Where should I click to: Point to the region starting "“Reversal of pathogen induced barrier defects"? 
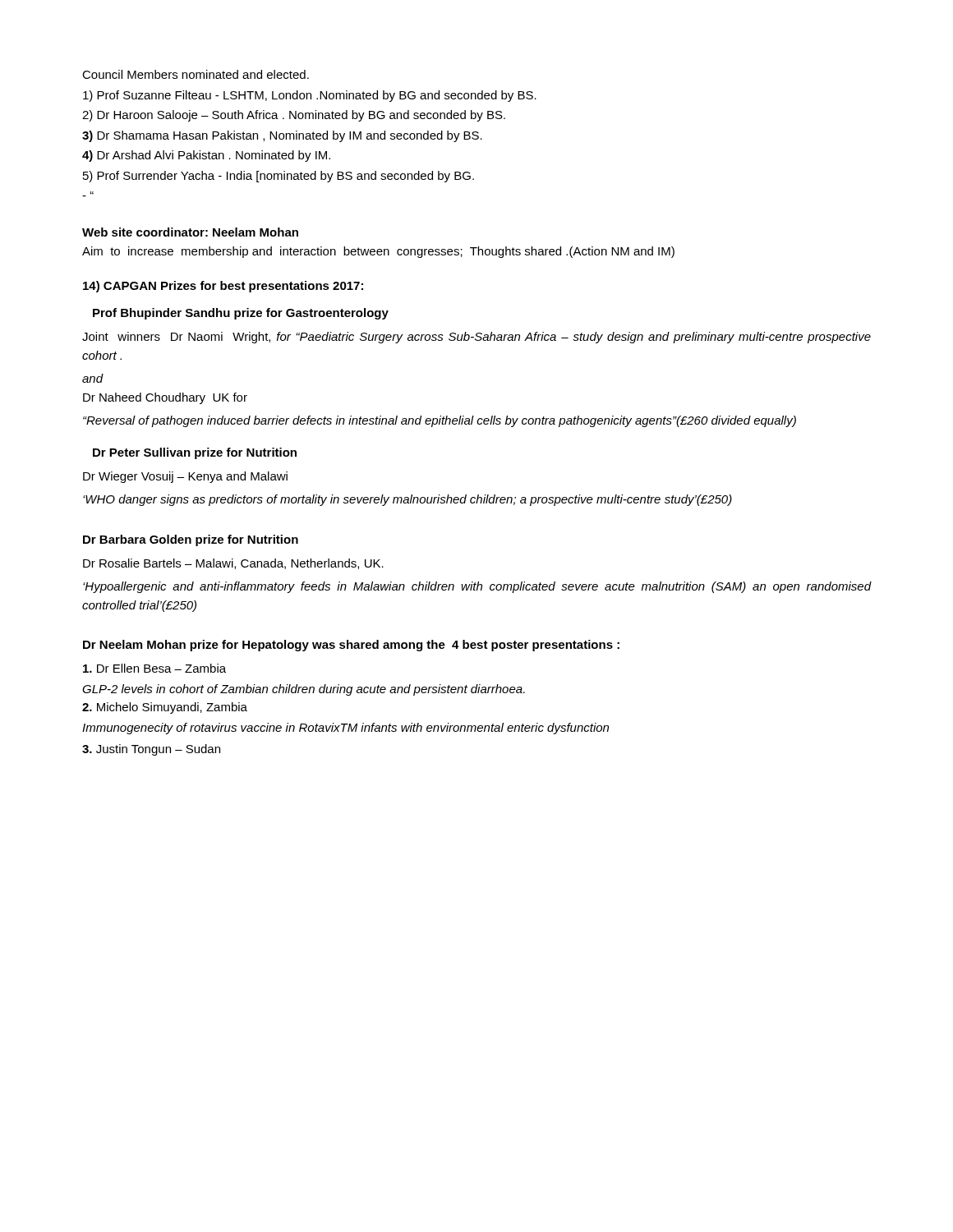click(439, 420)
